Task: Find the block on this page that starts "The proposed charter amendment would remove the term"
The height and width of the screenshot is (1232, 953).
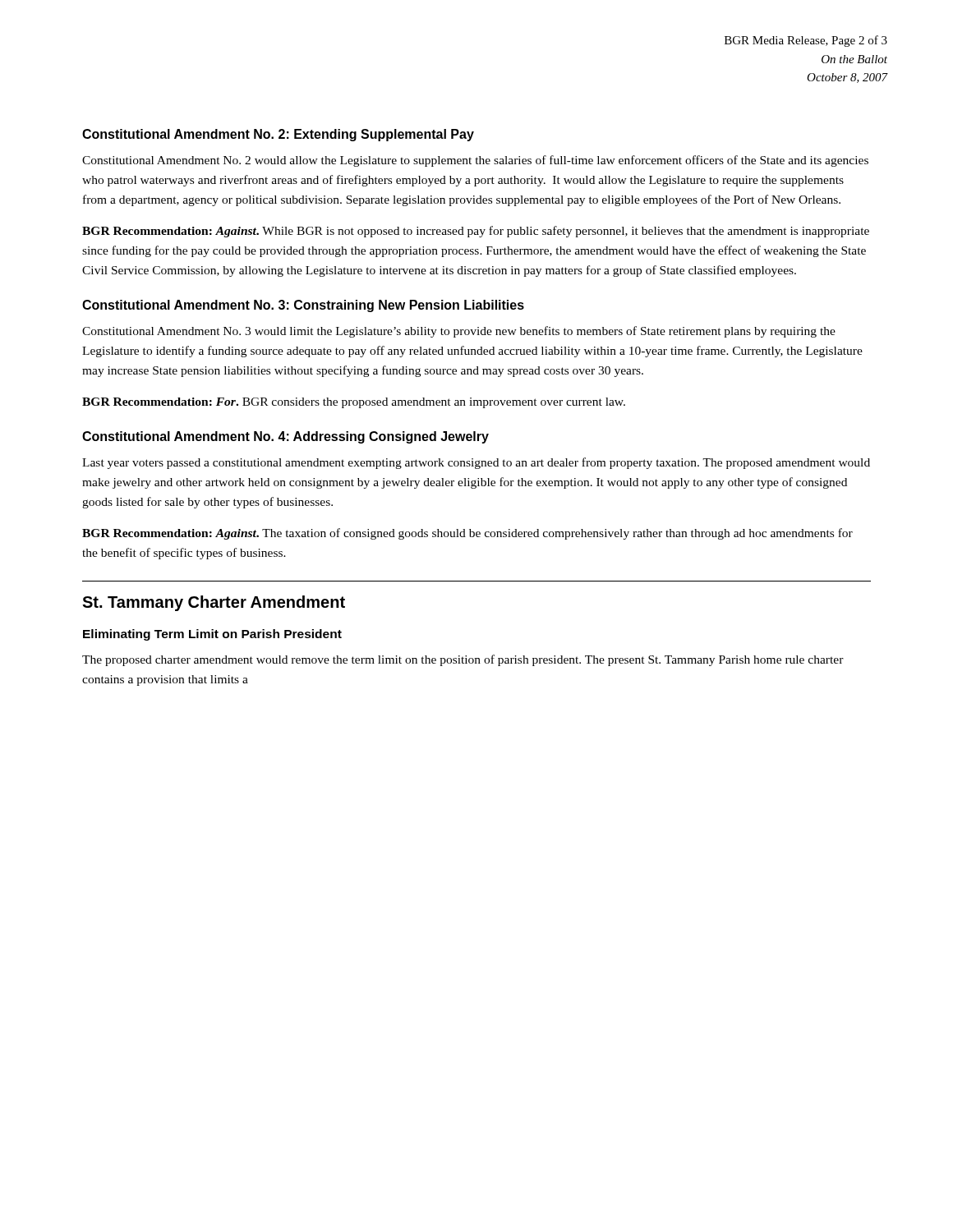Action: pos(463,669)
